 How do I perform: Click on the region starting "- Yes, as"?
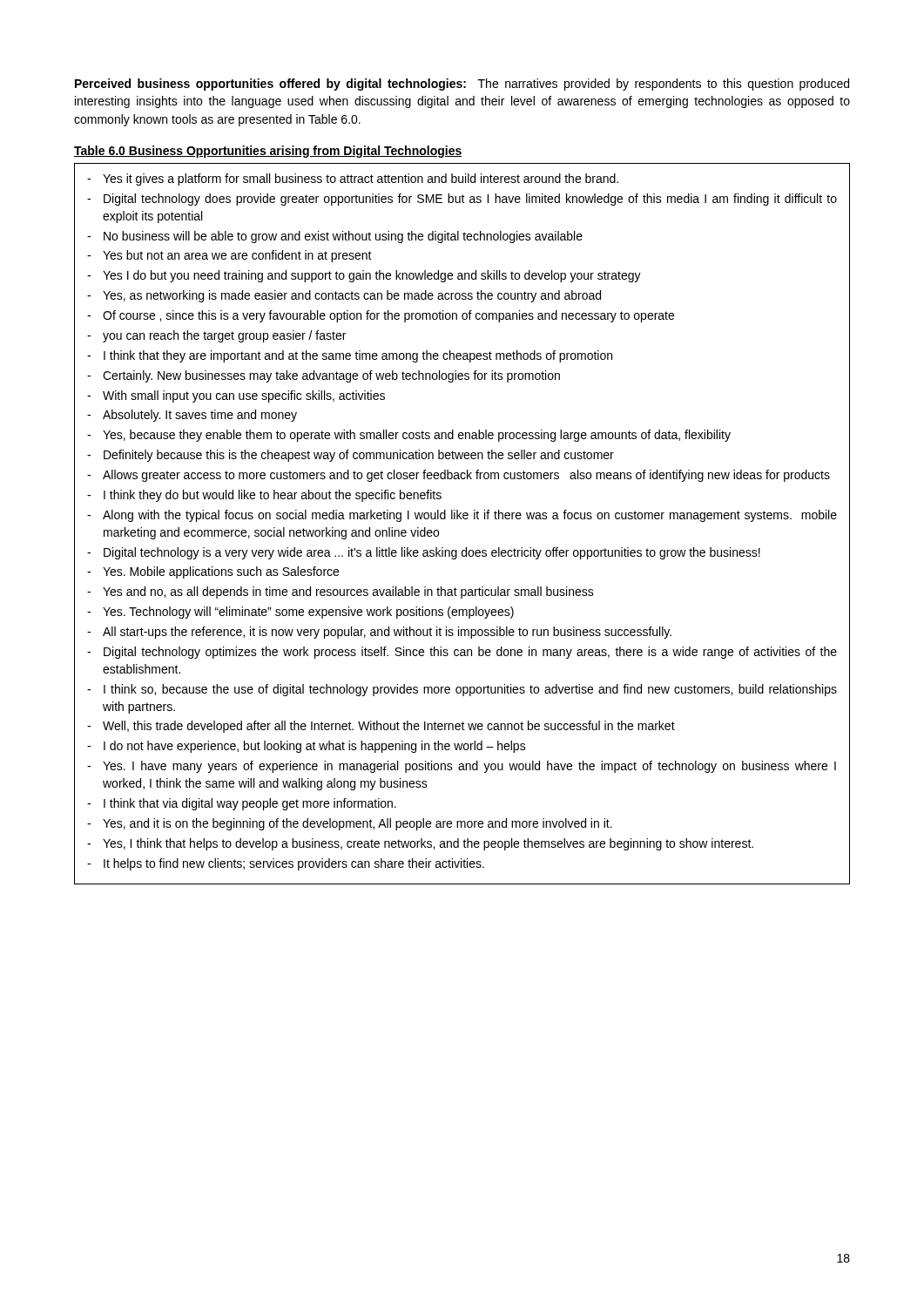tap(462, 296)
